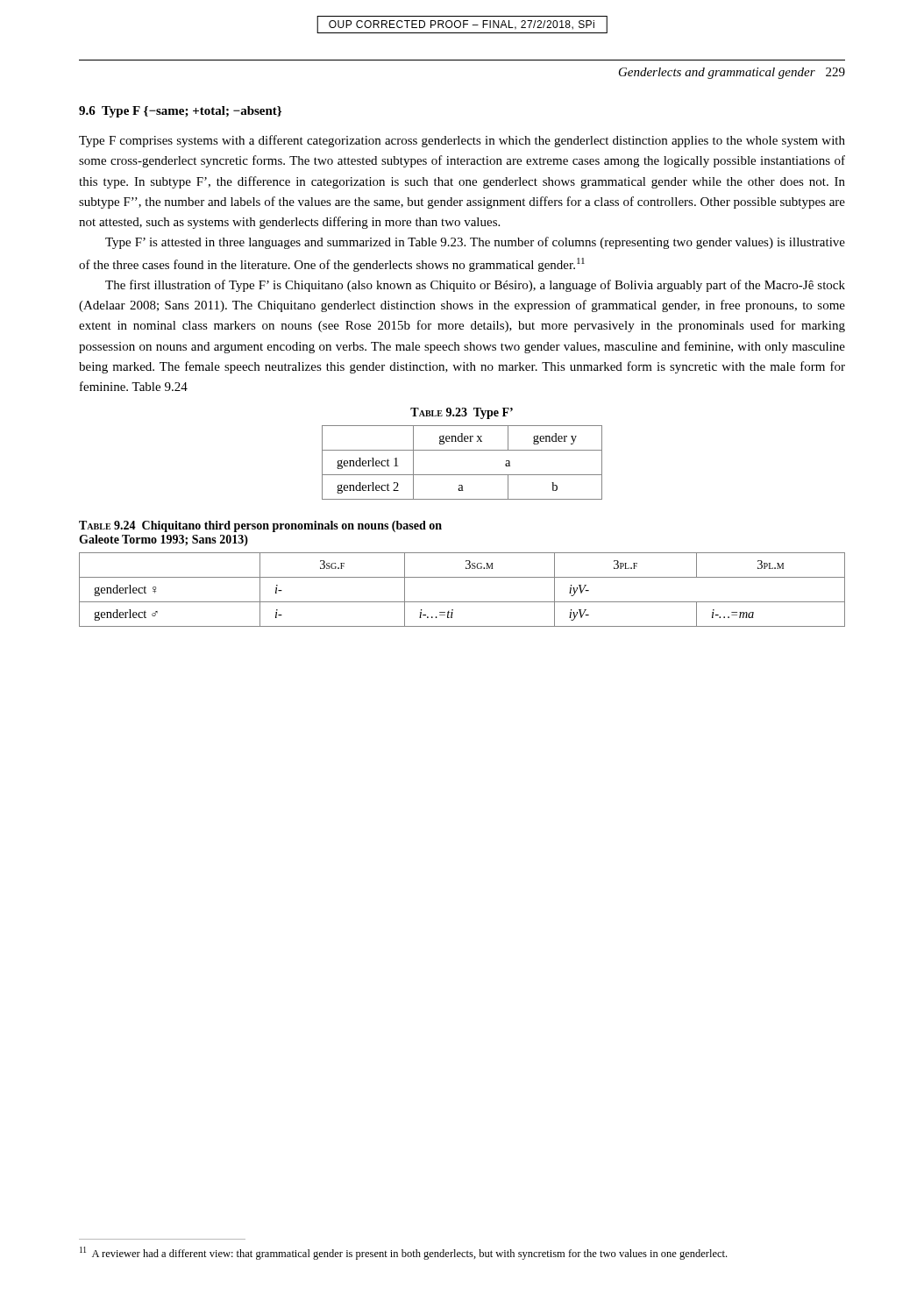Locate the table with the text "genderlect 2"
The width and height of the screenshot is (924, 1315).
[462, 463]
